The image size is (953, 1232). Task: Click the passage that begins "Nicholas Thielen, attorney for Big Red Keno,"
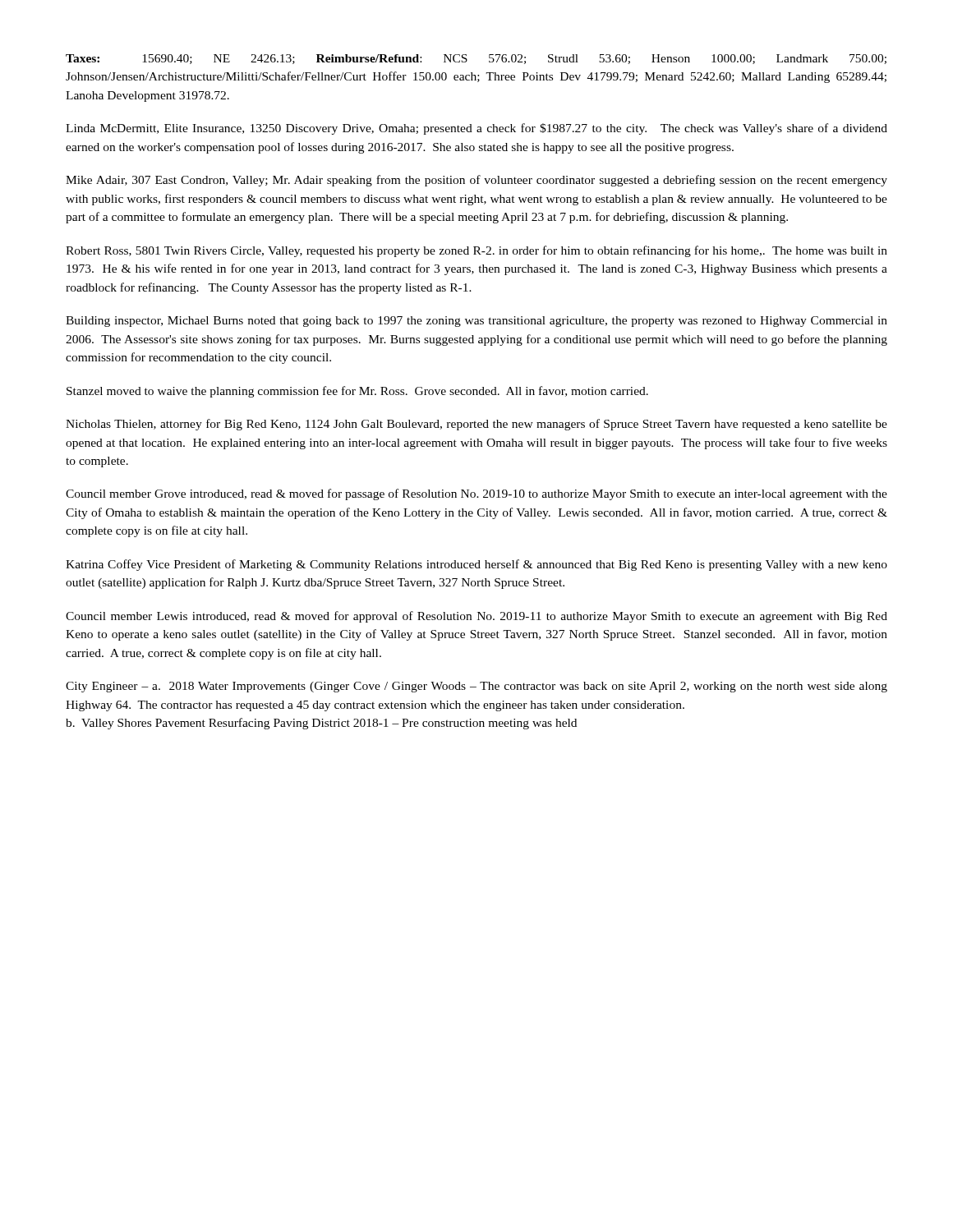tap(476, 442)
